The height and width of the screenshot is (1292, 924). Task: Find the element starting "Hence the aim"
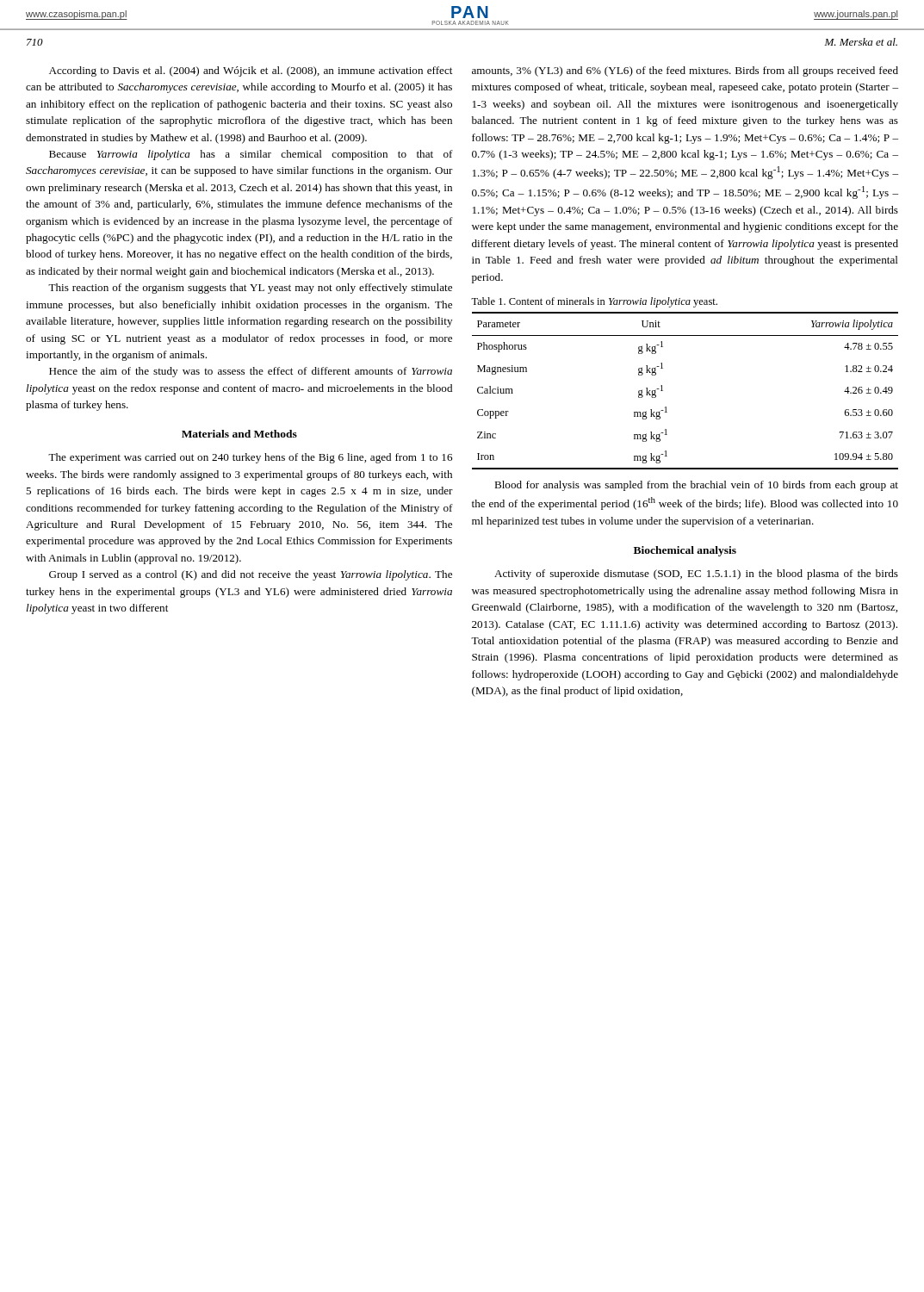coord(239,388)
